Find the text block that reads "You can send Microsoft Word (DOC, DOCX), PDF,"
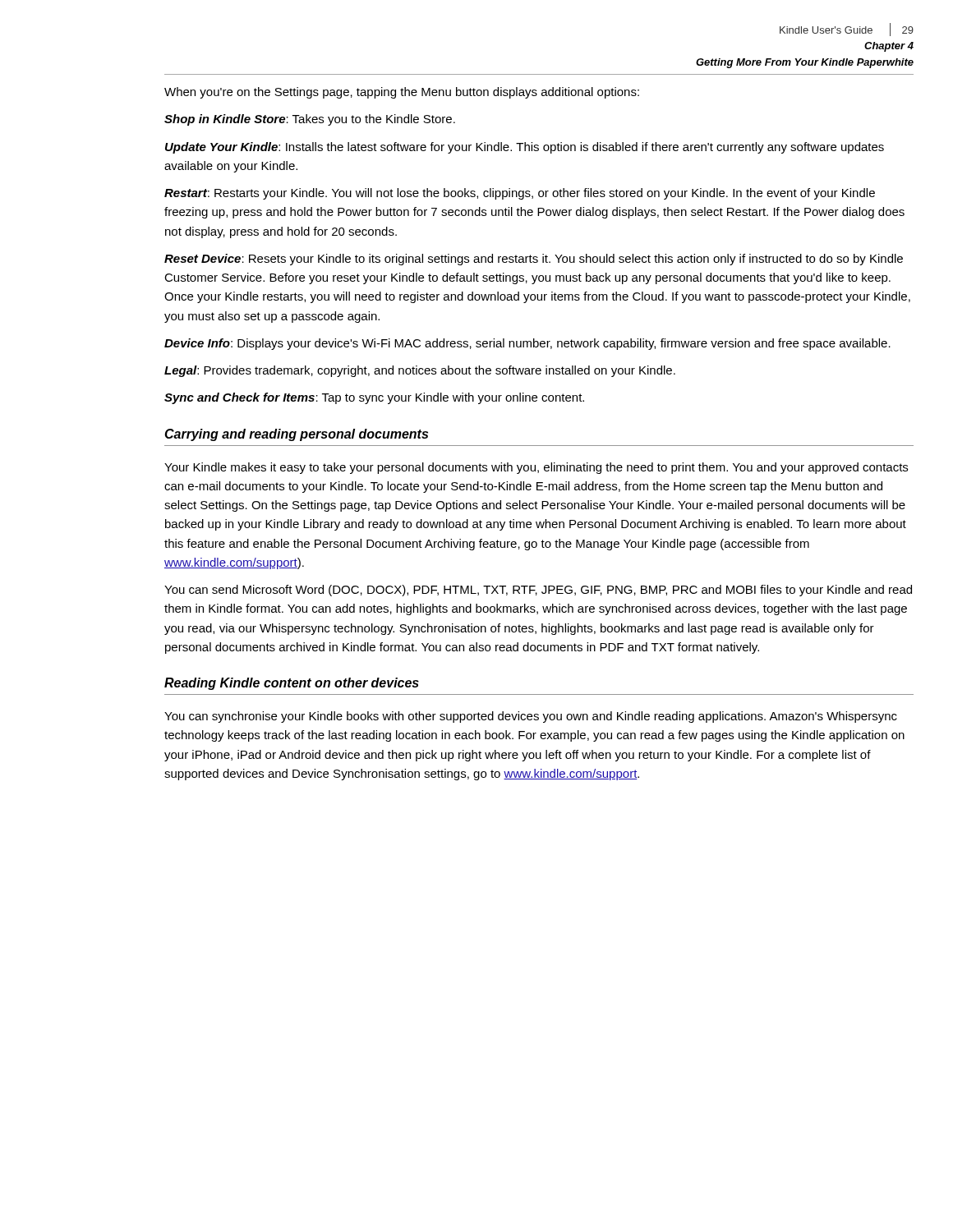 click(539, 618)
